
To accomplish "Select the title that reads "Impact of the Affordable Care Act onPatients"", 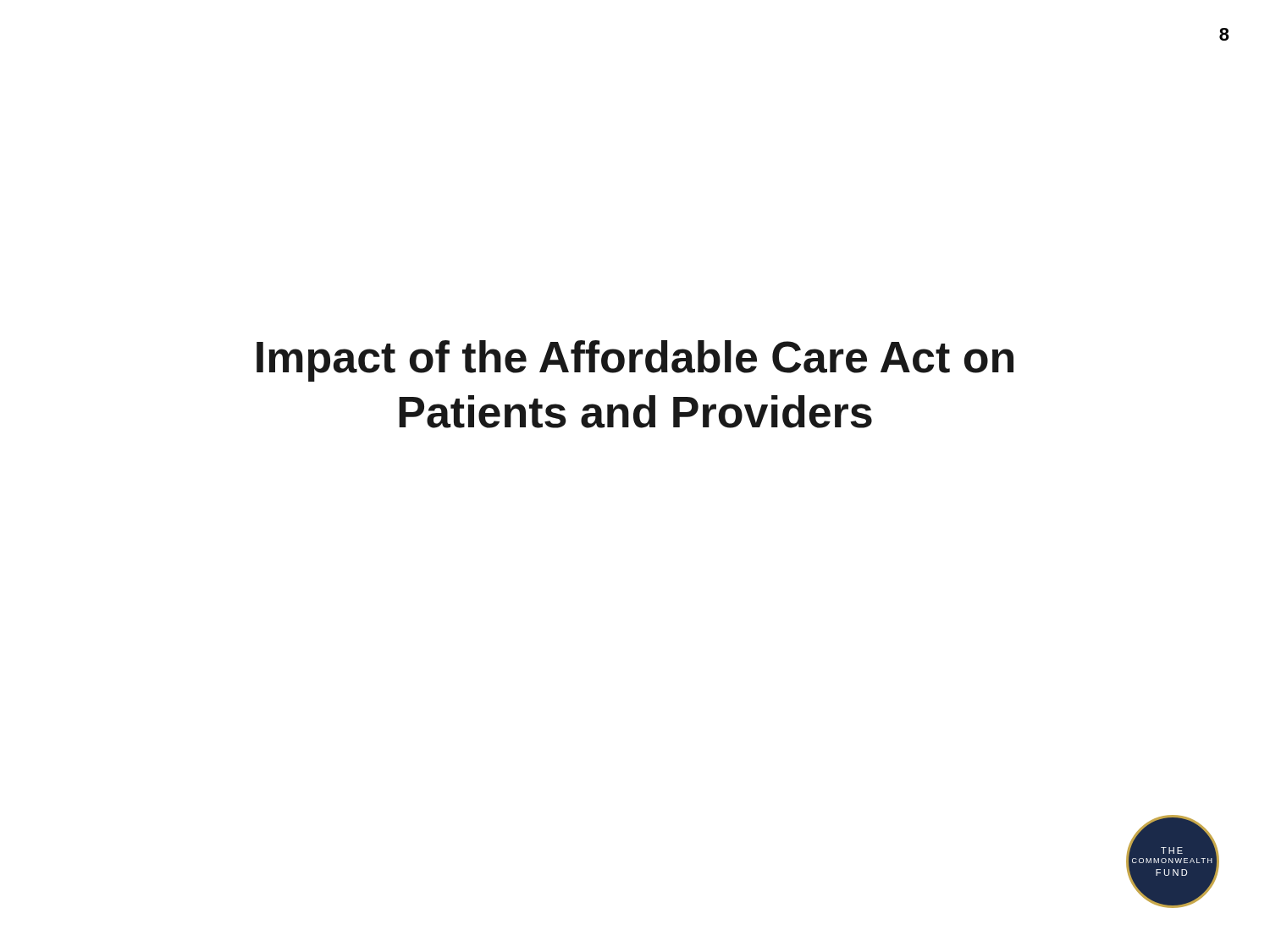I will pyautogui.click(x=635, y=385).
